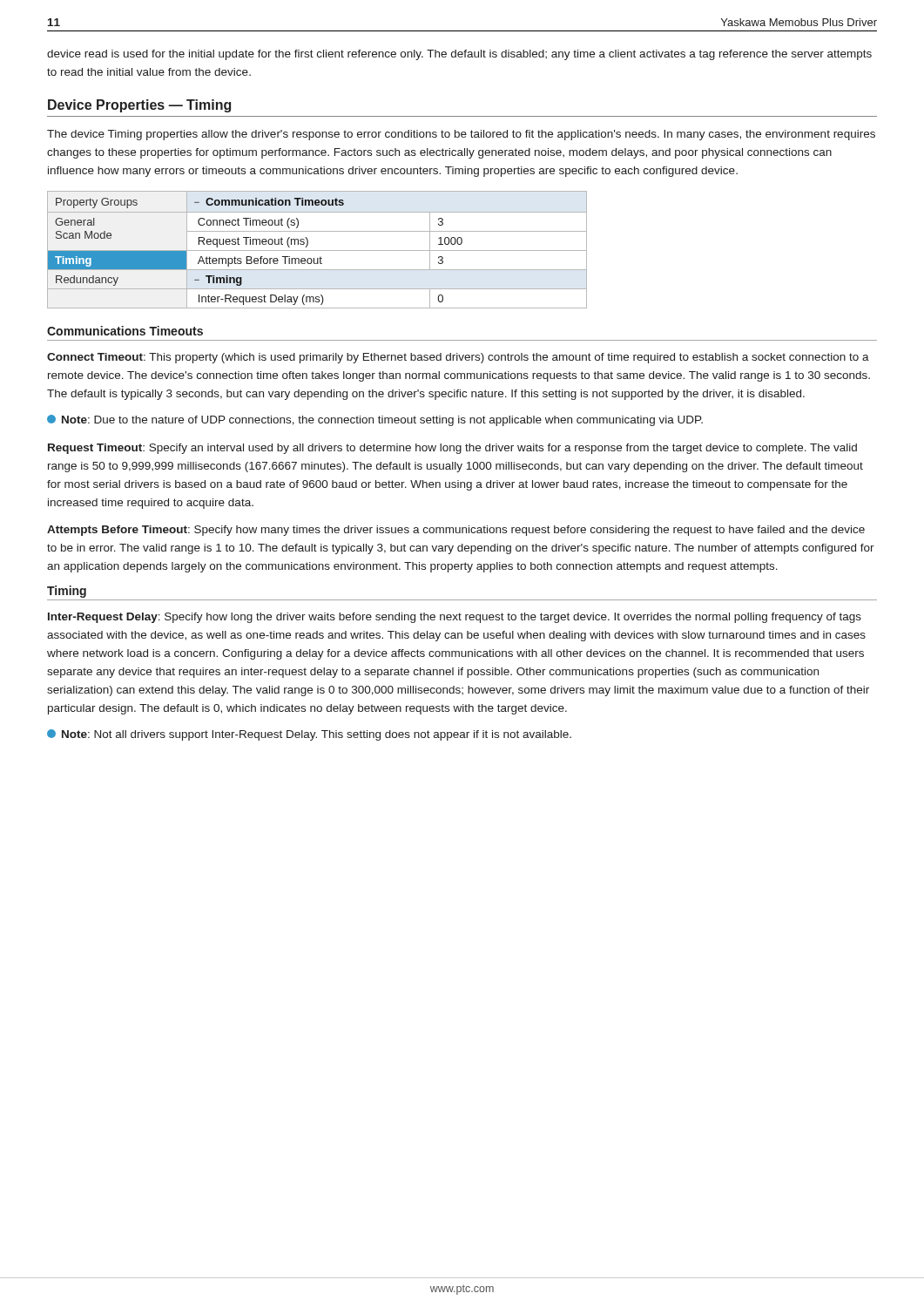Where is the passage that starts "Inter-Request Delay: Specify how long"?

coord(458,662)
